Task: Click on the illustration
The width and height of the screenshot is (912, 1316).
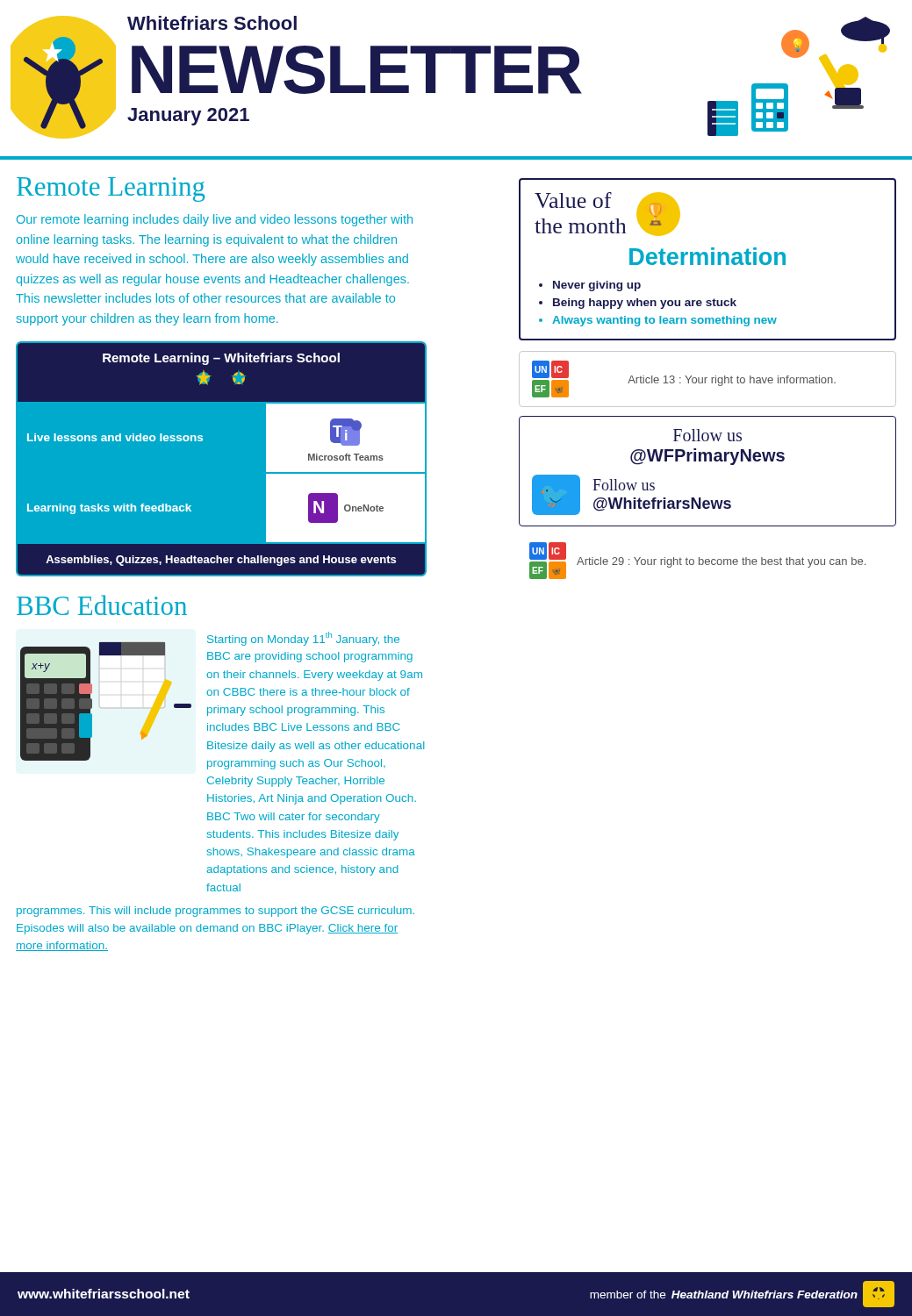Action: 106,763
